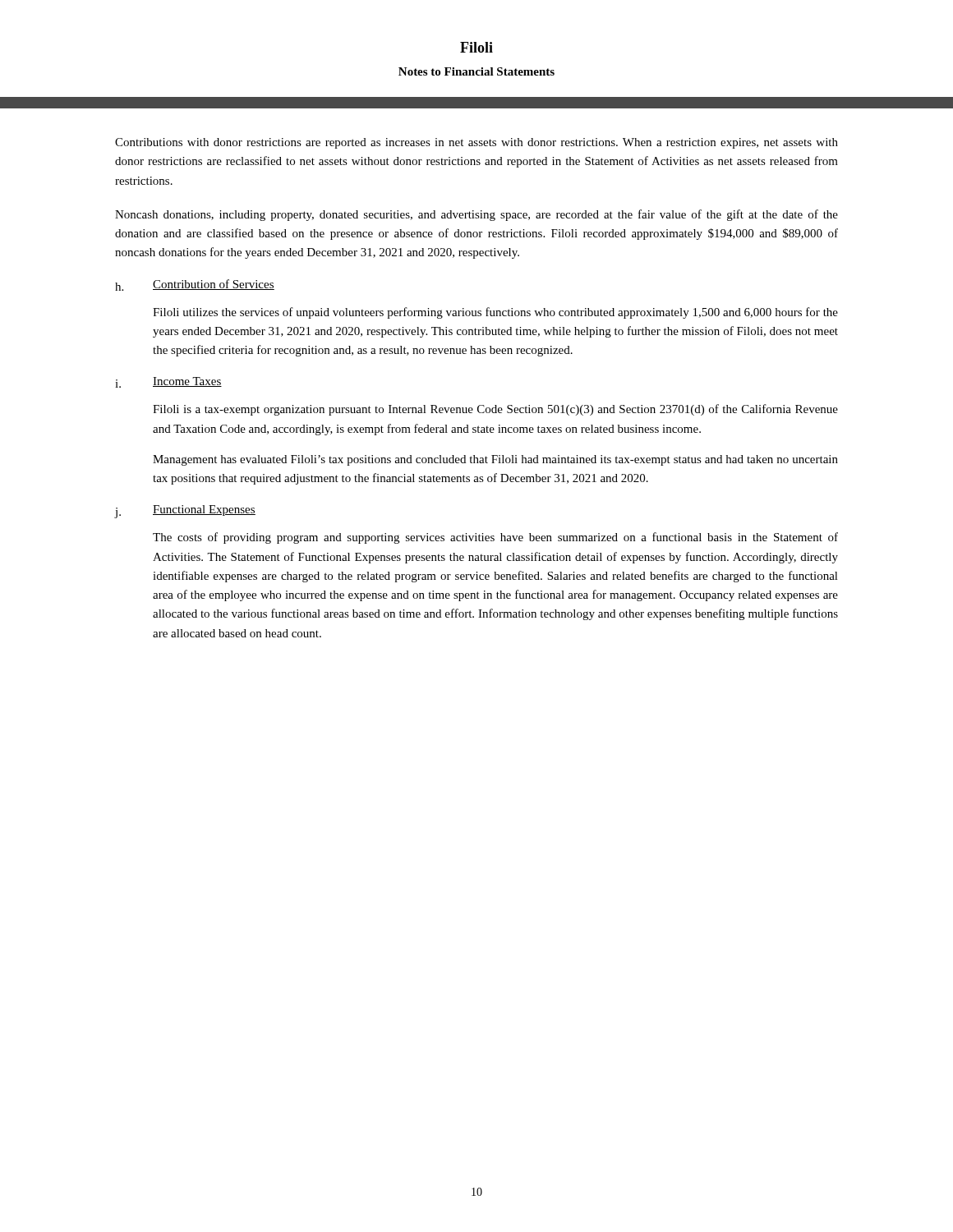953x1232 pixels.
Task: Click on the text block containing "Noncash donations, including property,"
Action: pos(476,233)
